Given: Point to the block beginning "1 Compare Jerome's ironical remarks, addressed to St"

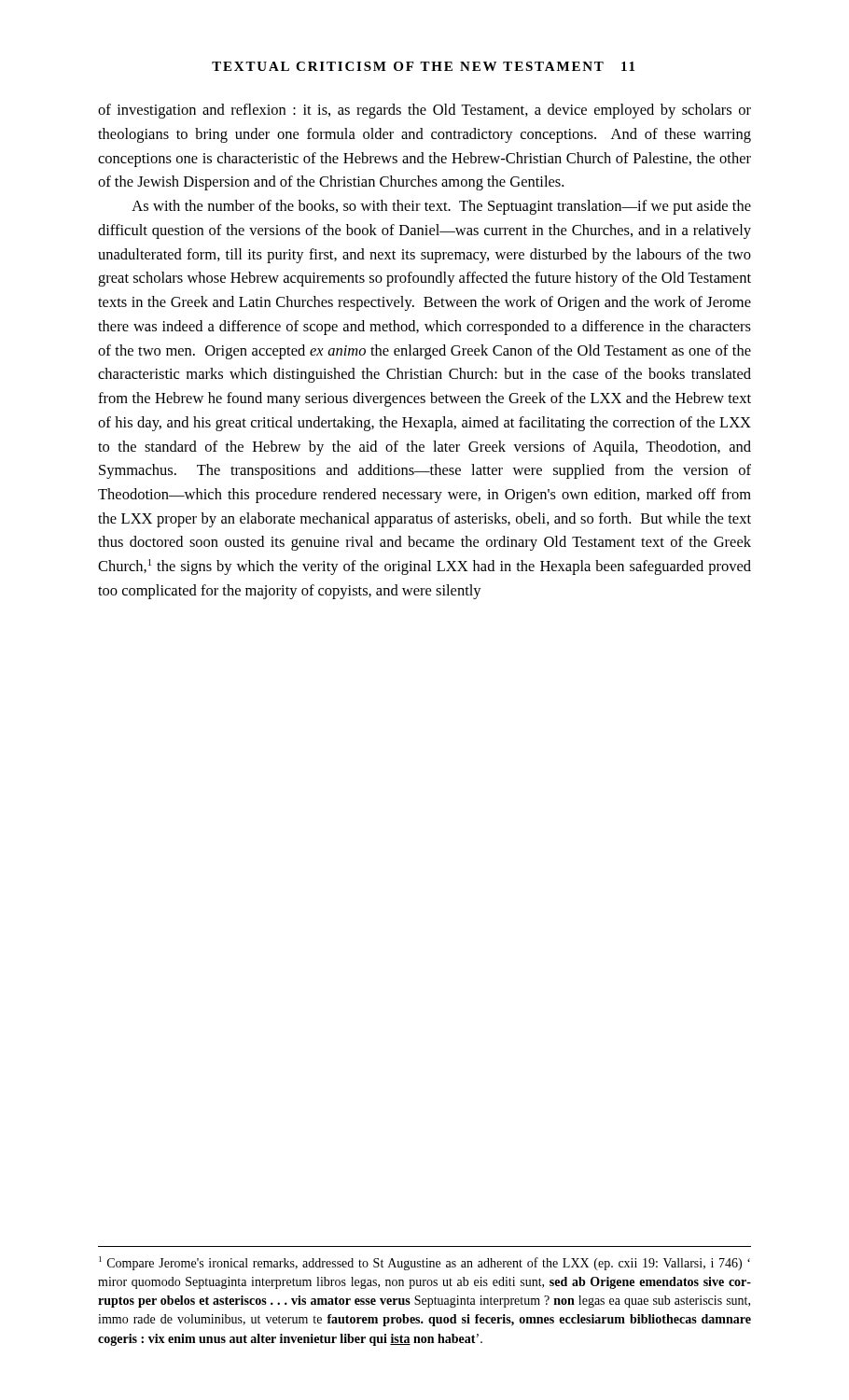Looking at the screenshot, I should click(424, 1301).
